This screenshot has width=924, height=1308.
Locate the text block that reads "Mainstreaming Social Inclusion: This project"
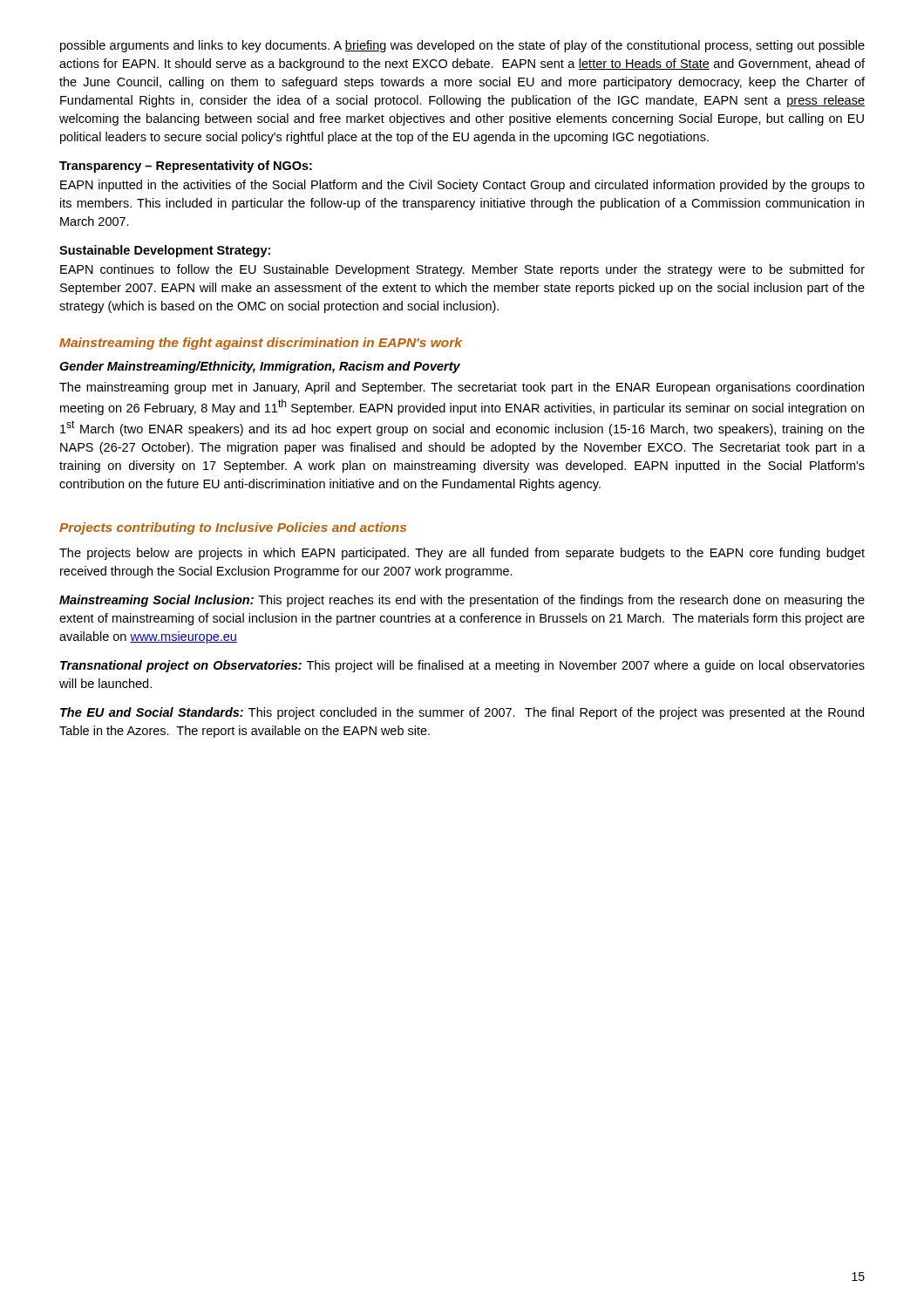[462, 619]
